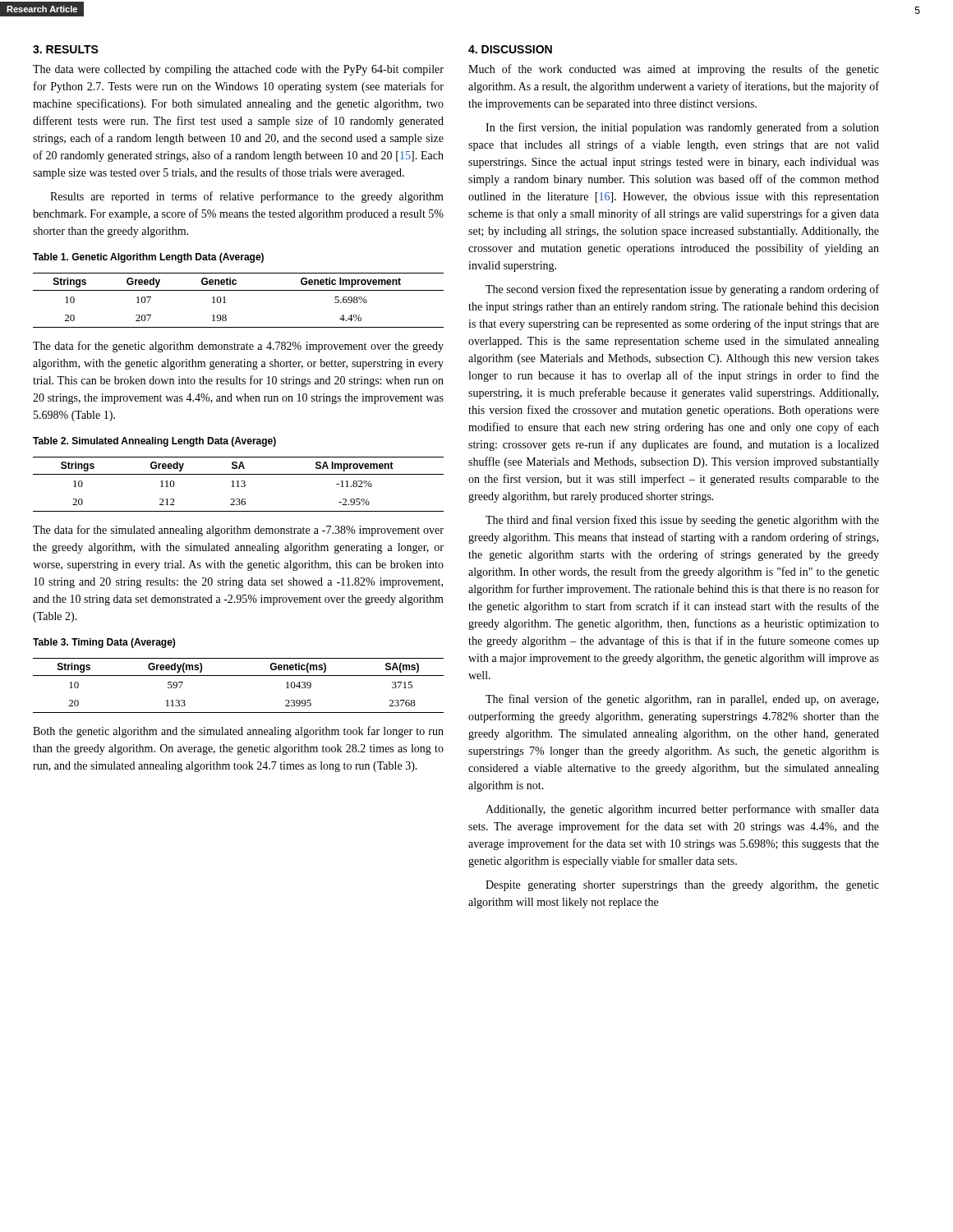Image resolution: width=953 pixels, height=1232 pixels.
Task: Locate the caption that opens with "Table 1. Genetic Algorithm"
Action: [149, 257]
